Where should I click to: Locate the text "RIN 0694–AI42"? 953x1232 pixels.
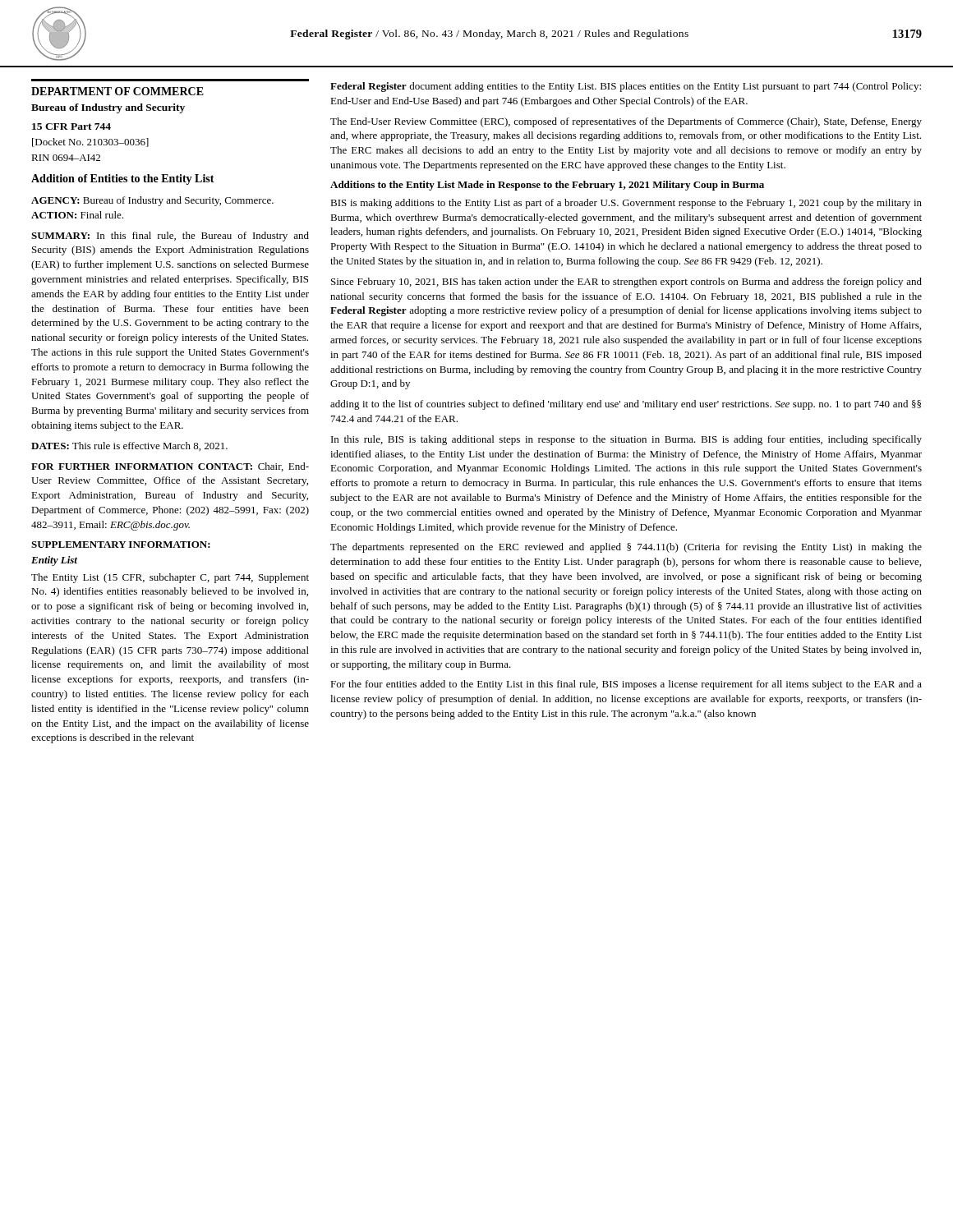(x=66, y=157)
